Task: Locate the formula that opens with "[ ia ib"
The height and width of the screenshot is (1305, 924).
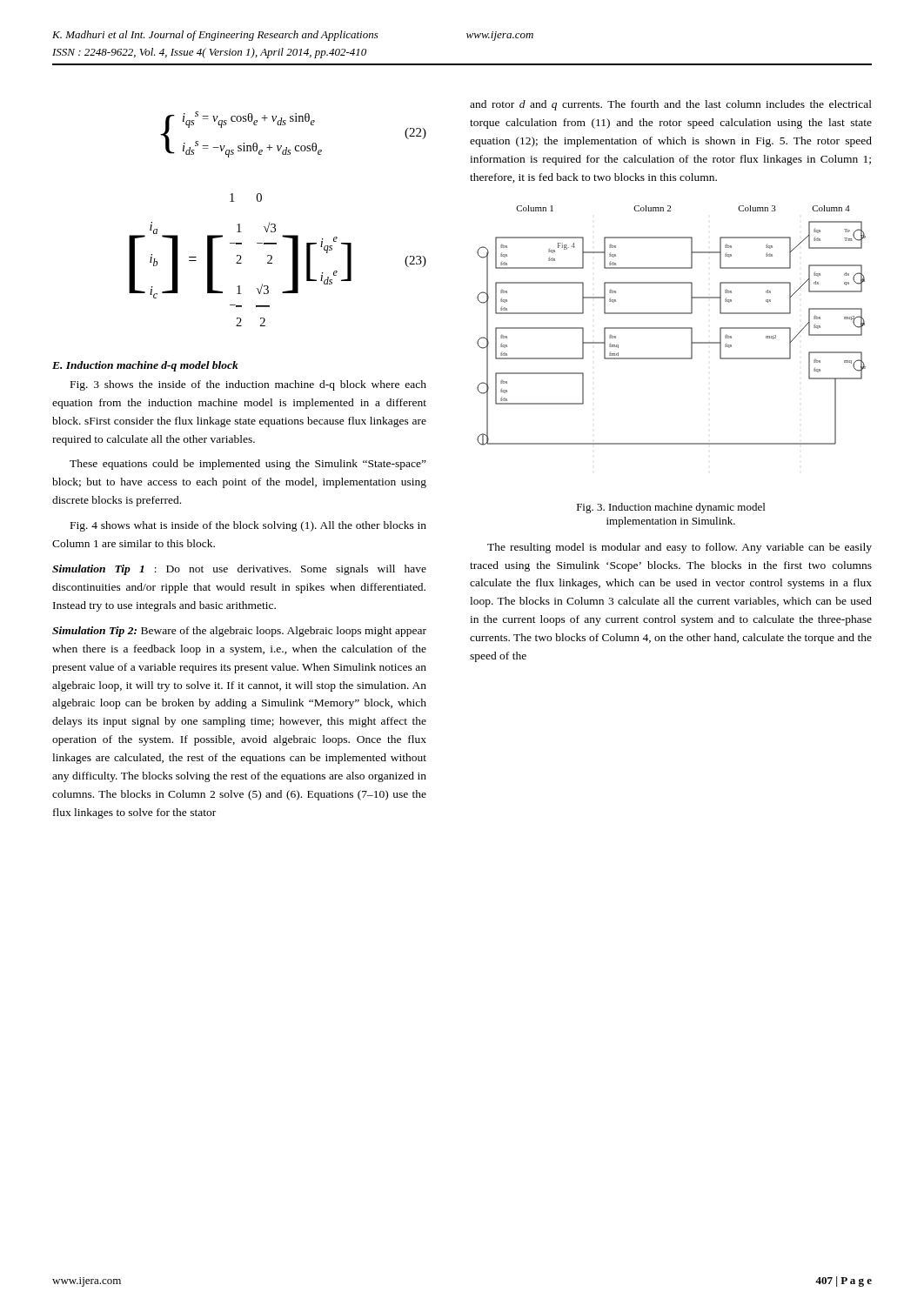Action: 239,260
